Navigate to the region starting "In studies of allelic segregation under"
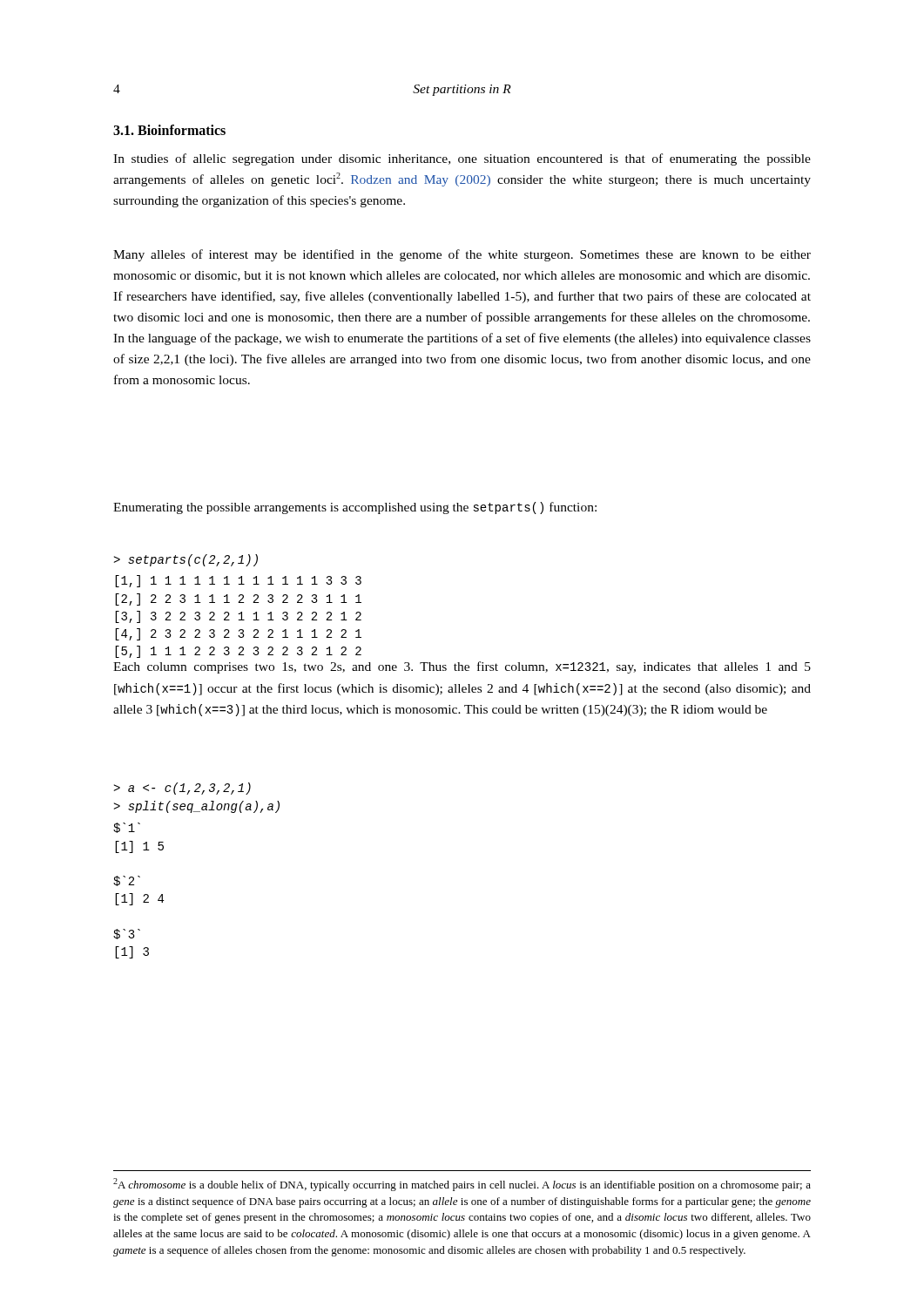The image size is (924, 1307). tap(462, 179)
